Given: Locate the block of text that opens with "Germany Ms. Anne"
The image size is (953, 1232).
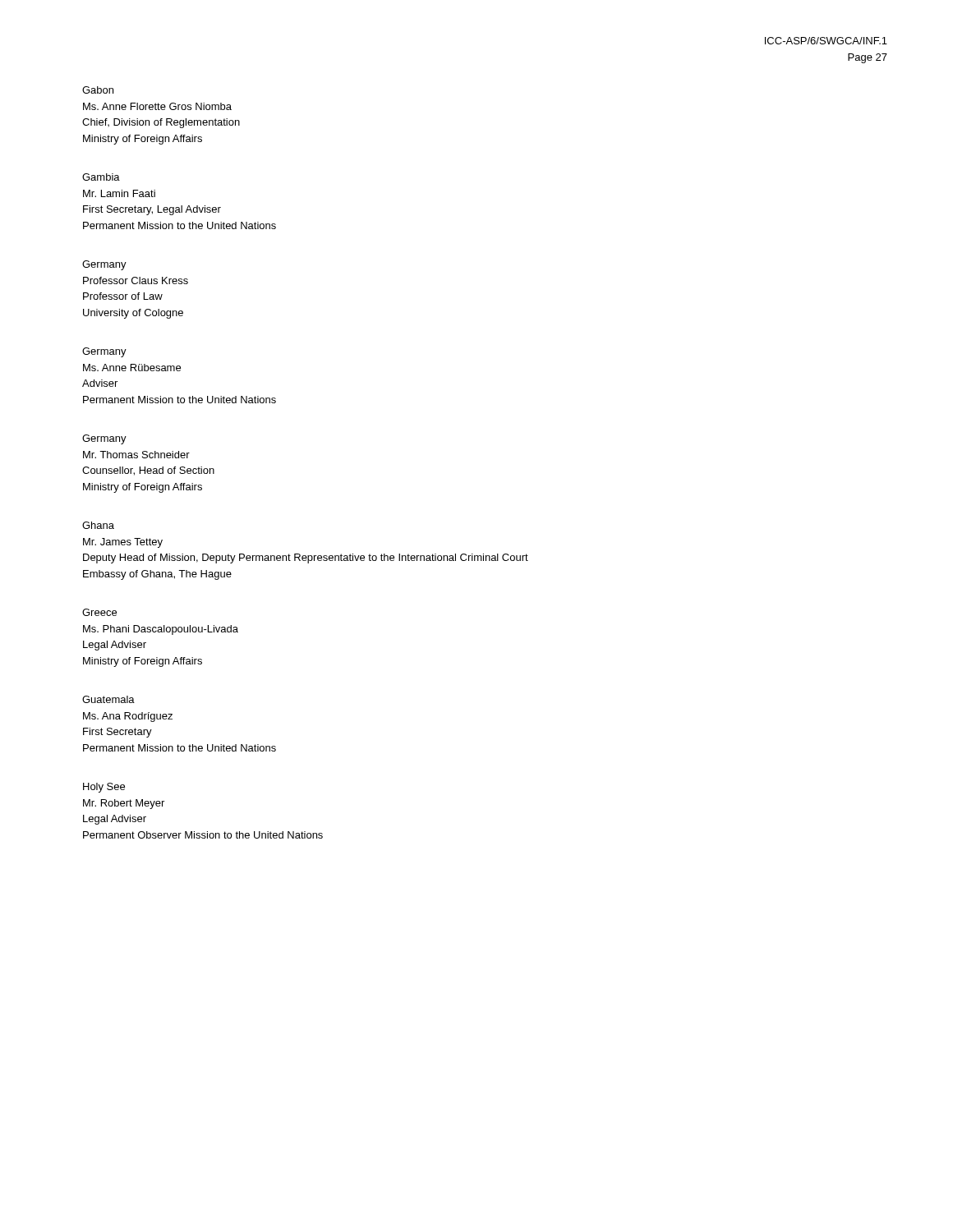Looking at the screenshot, I should click(104, 352).
